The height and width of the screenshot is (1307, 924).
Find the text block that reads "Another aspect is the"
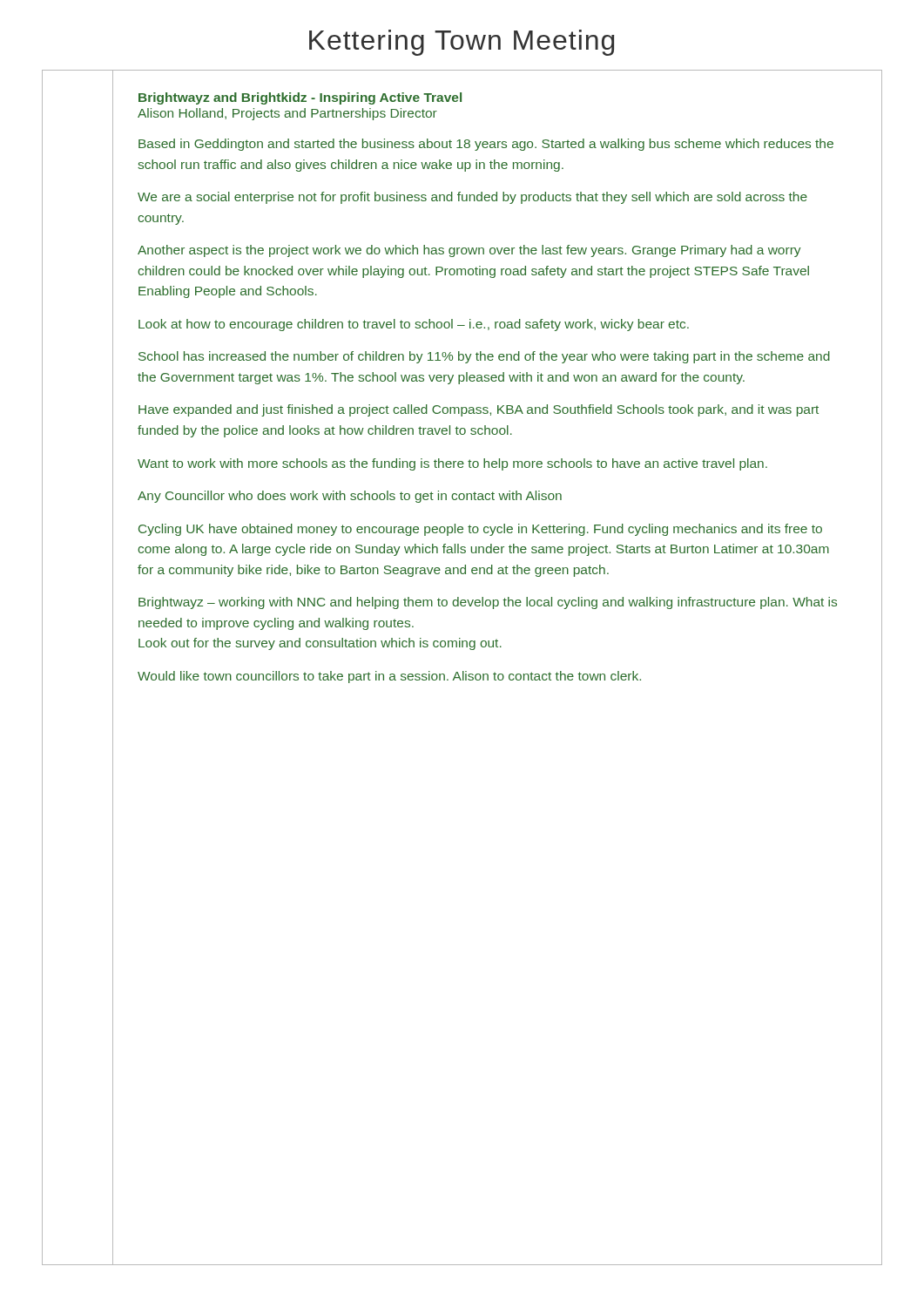[x=474, y=270]
